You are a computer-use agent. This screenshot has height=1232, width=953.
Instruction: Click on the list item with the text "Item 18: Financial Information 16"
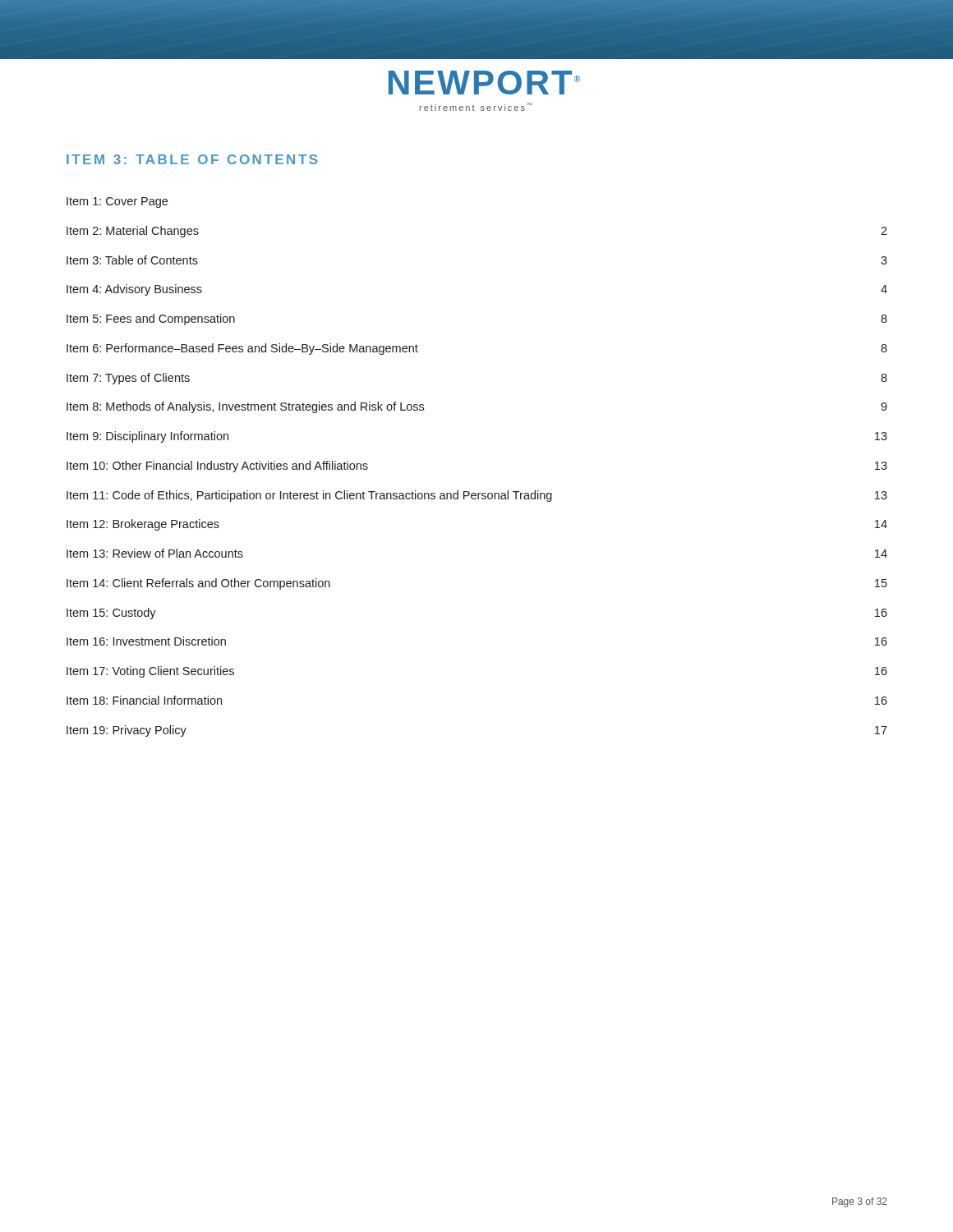(x=144, y=699)
